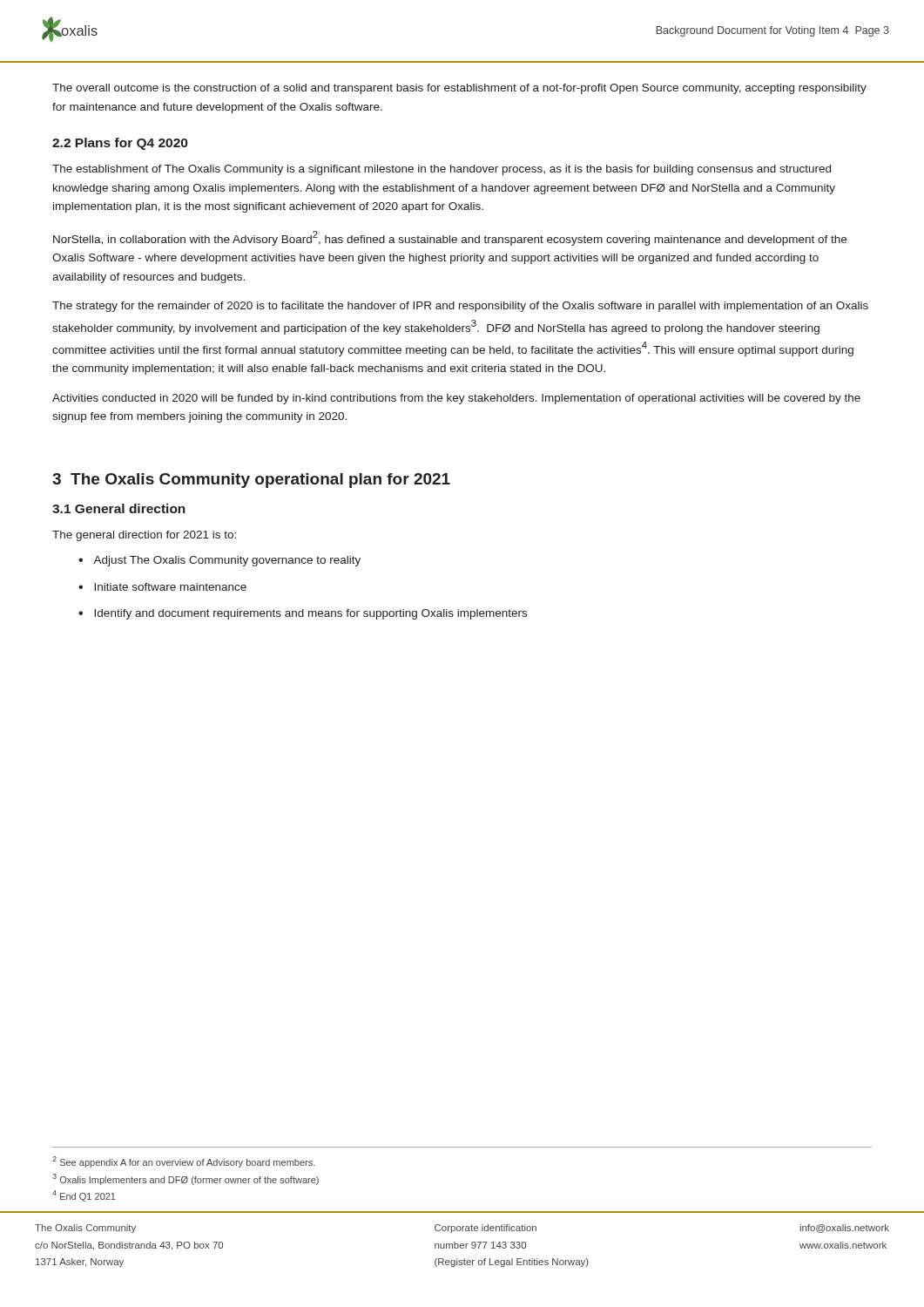Find the passage starting "Activities conducted in 2020"
This screenshot has width=924, height=1307.
click(x=456, y=407)
